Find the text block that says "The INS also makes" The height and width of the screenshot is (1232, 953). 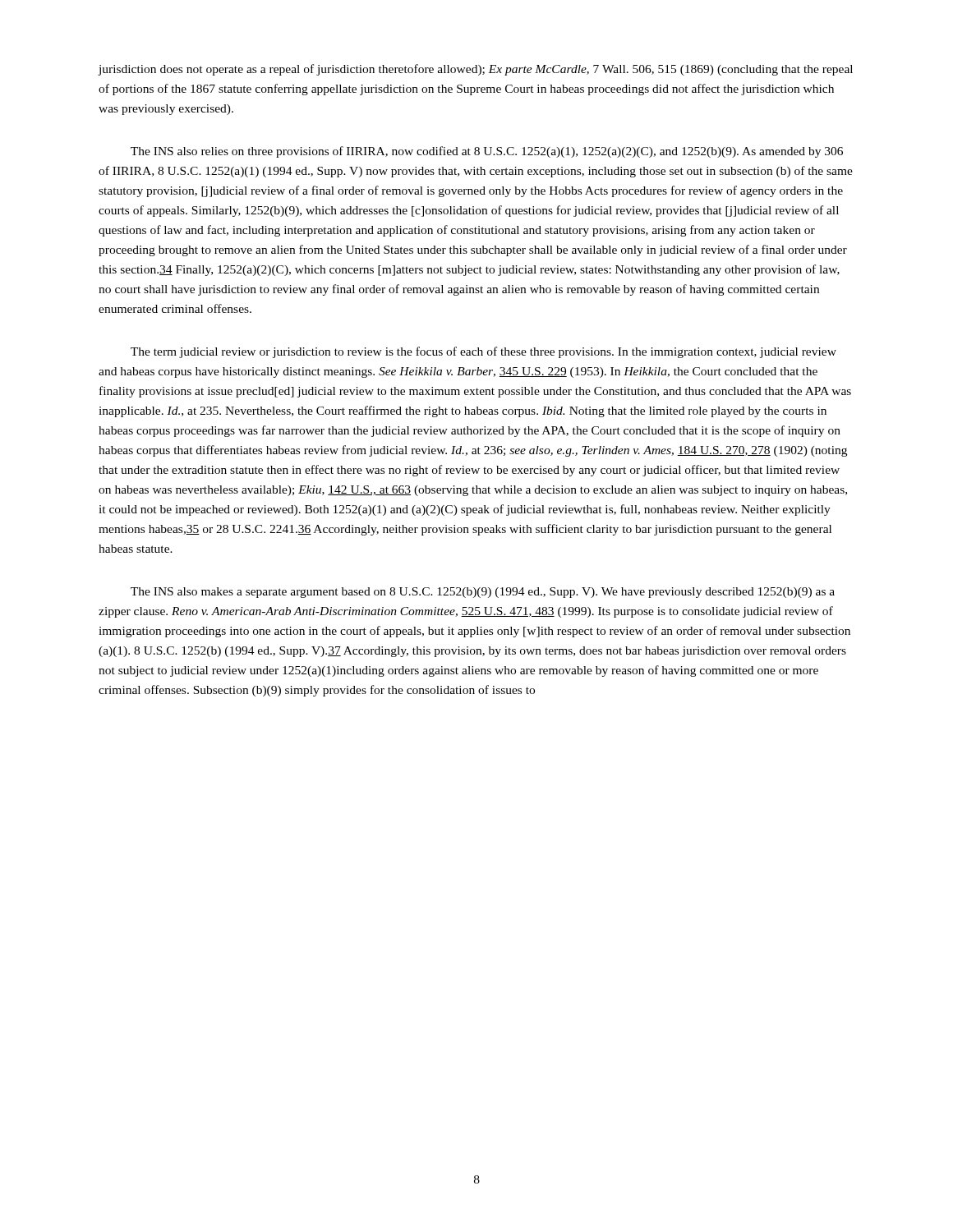(x=476, y=641)
